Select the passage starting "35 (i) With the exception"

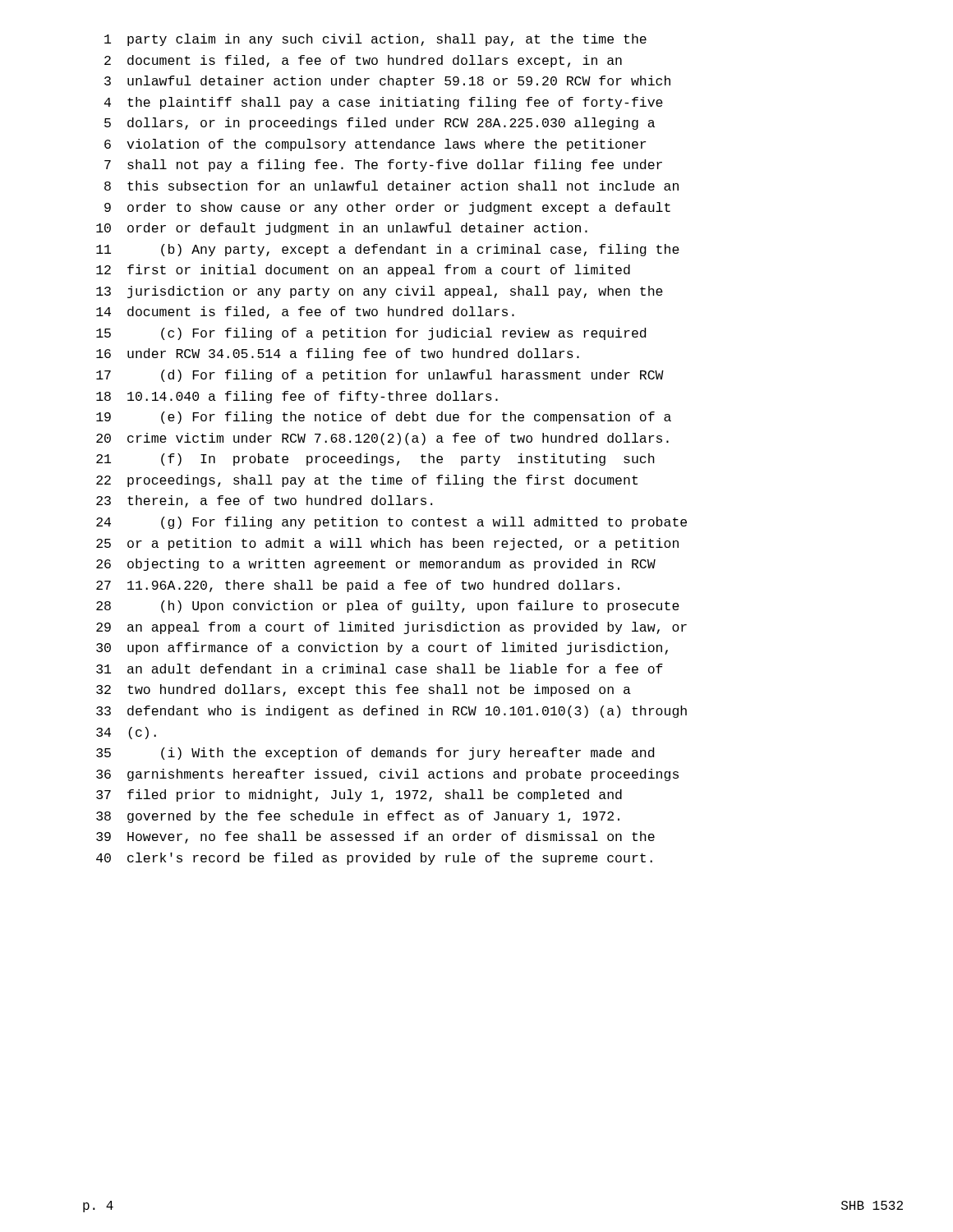(493, 806)
